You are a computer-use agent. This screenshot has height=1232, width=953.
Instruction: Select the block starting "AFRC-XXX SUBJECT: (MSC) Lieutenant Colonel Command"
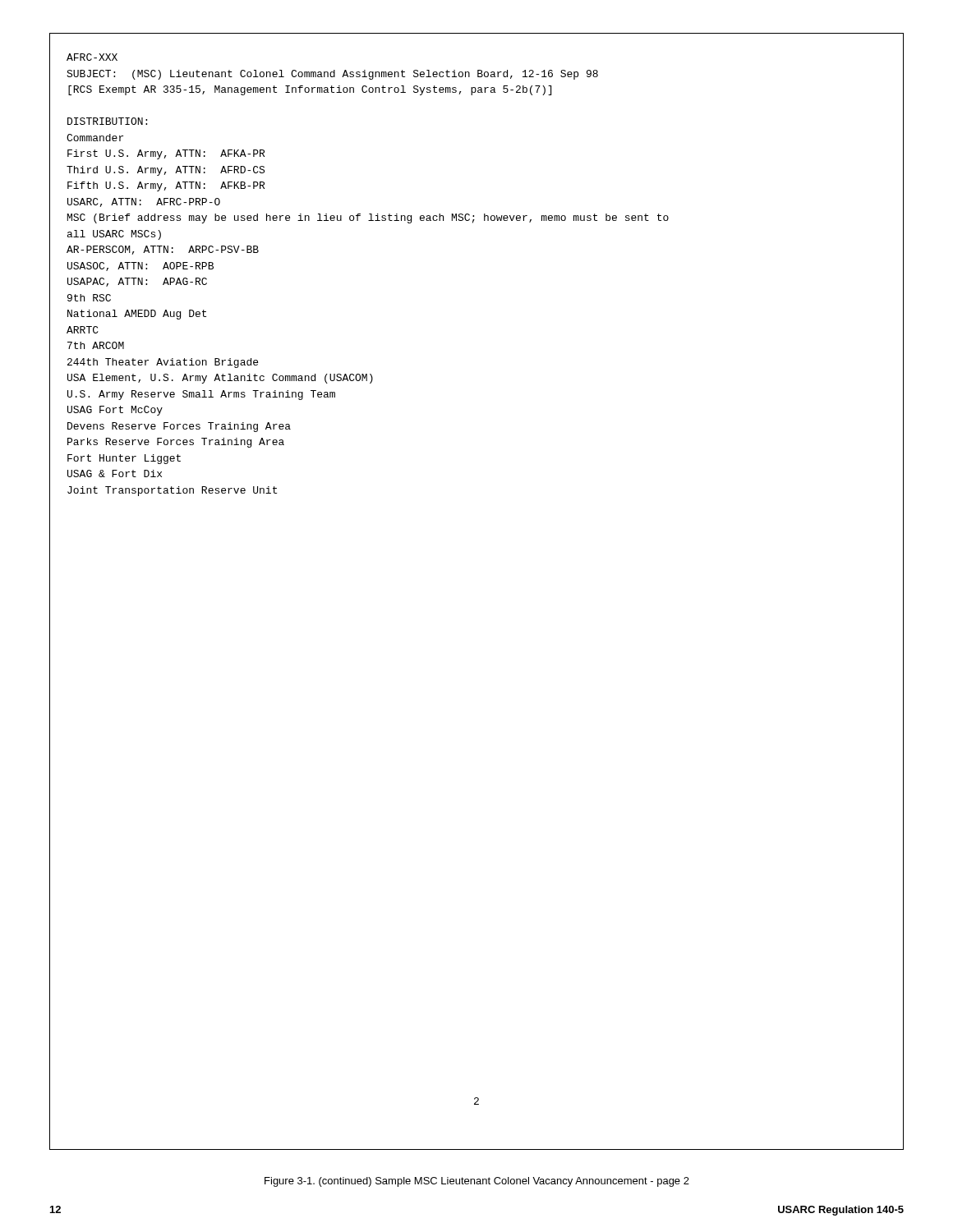coord(92,57)
